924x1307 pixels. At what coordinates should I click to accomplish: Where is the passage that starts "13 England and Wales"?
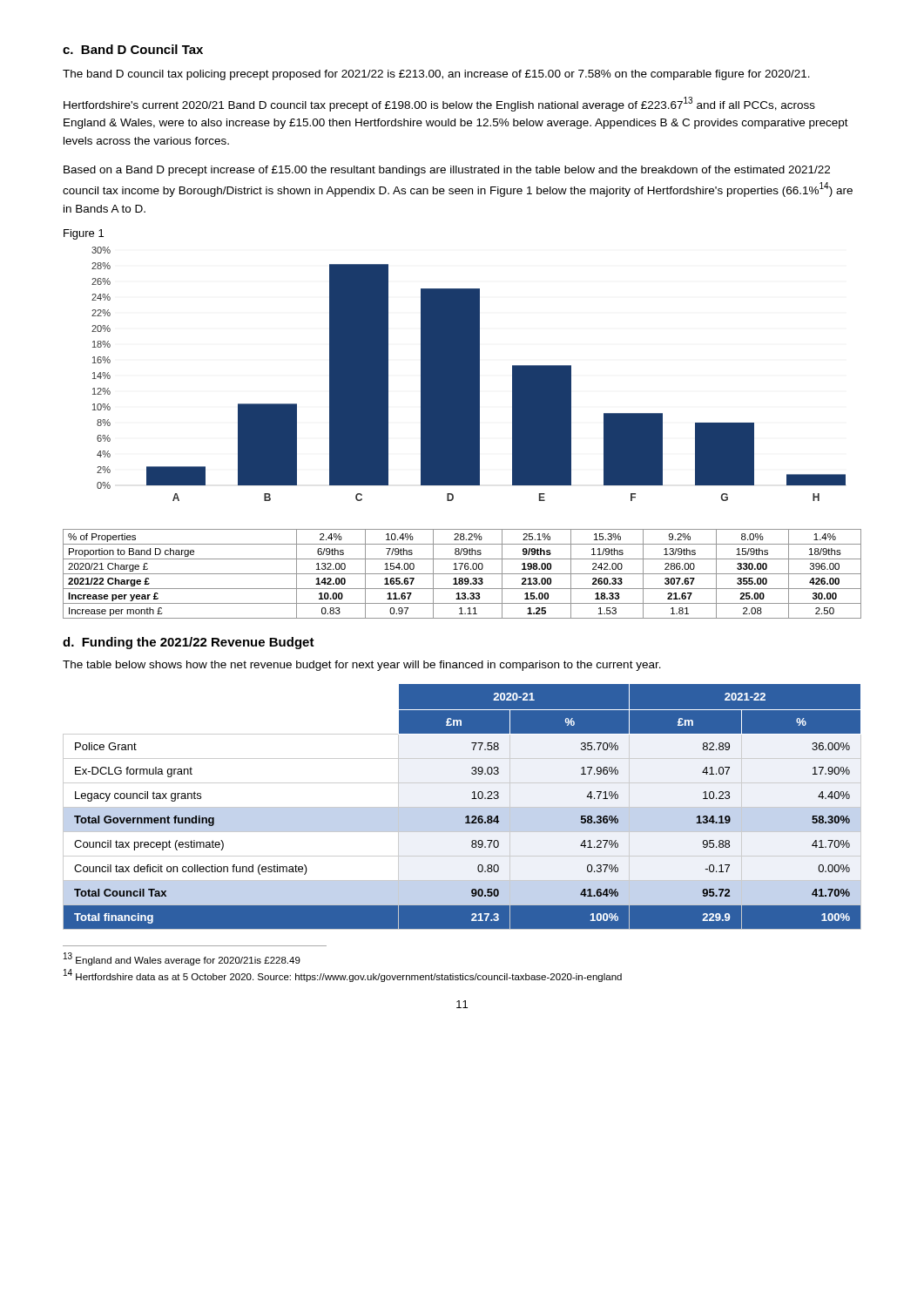182,959
